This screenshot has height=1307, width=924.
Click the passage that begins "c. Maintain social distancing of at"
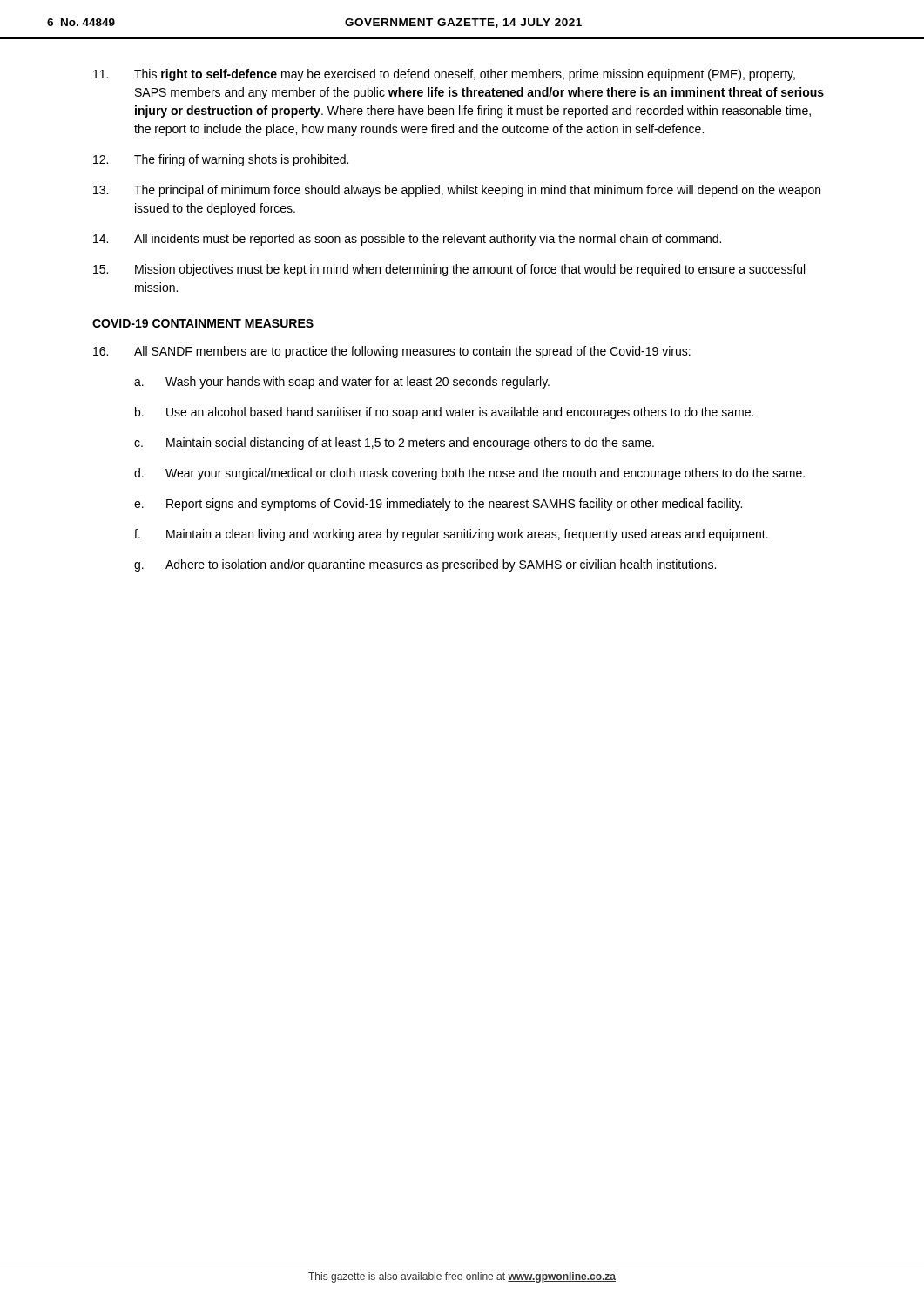tap(483, 443)
